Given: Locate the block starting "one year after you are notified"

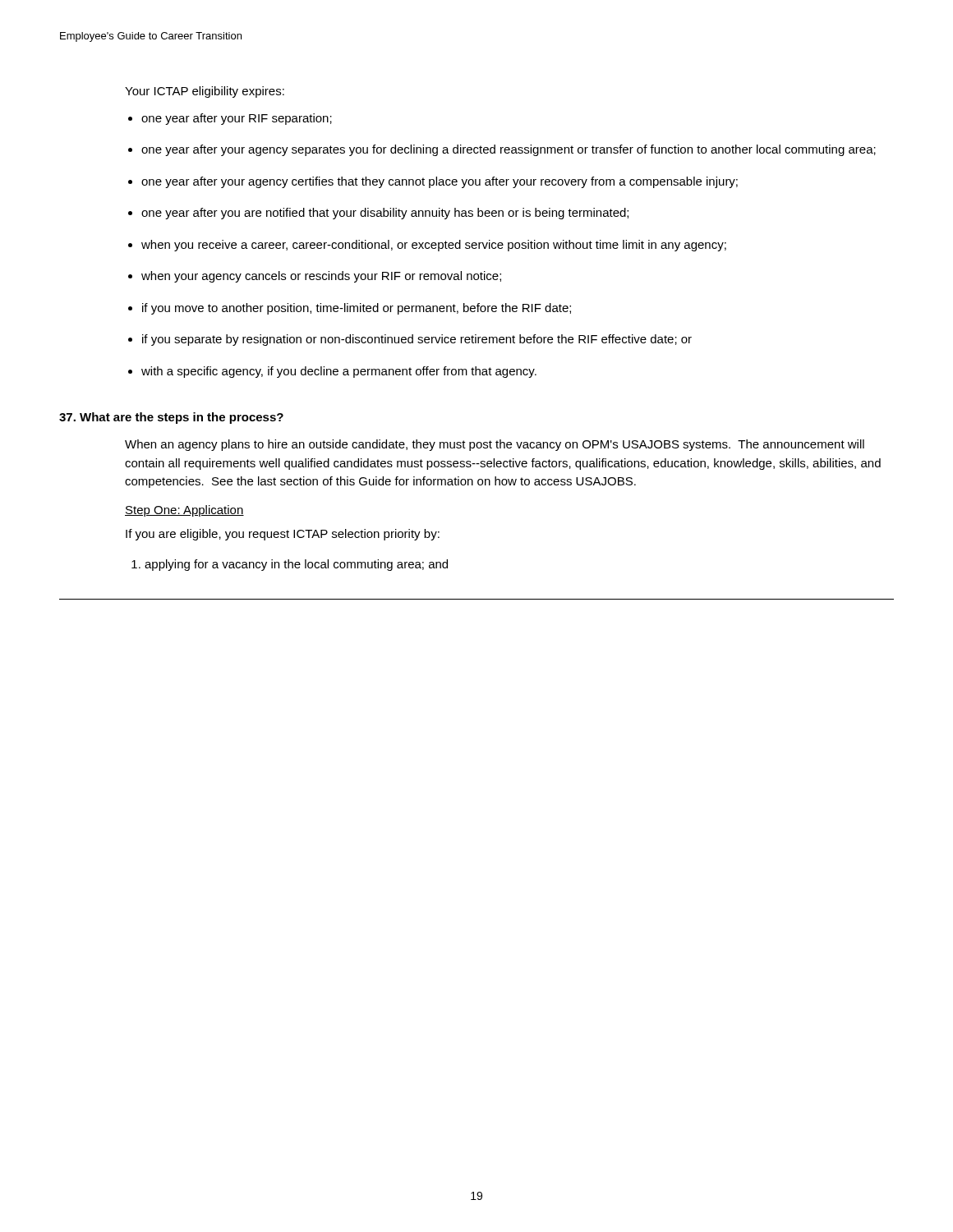Looking at the screenshot, I should (518, 213).
